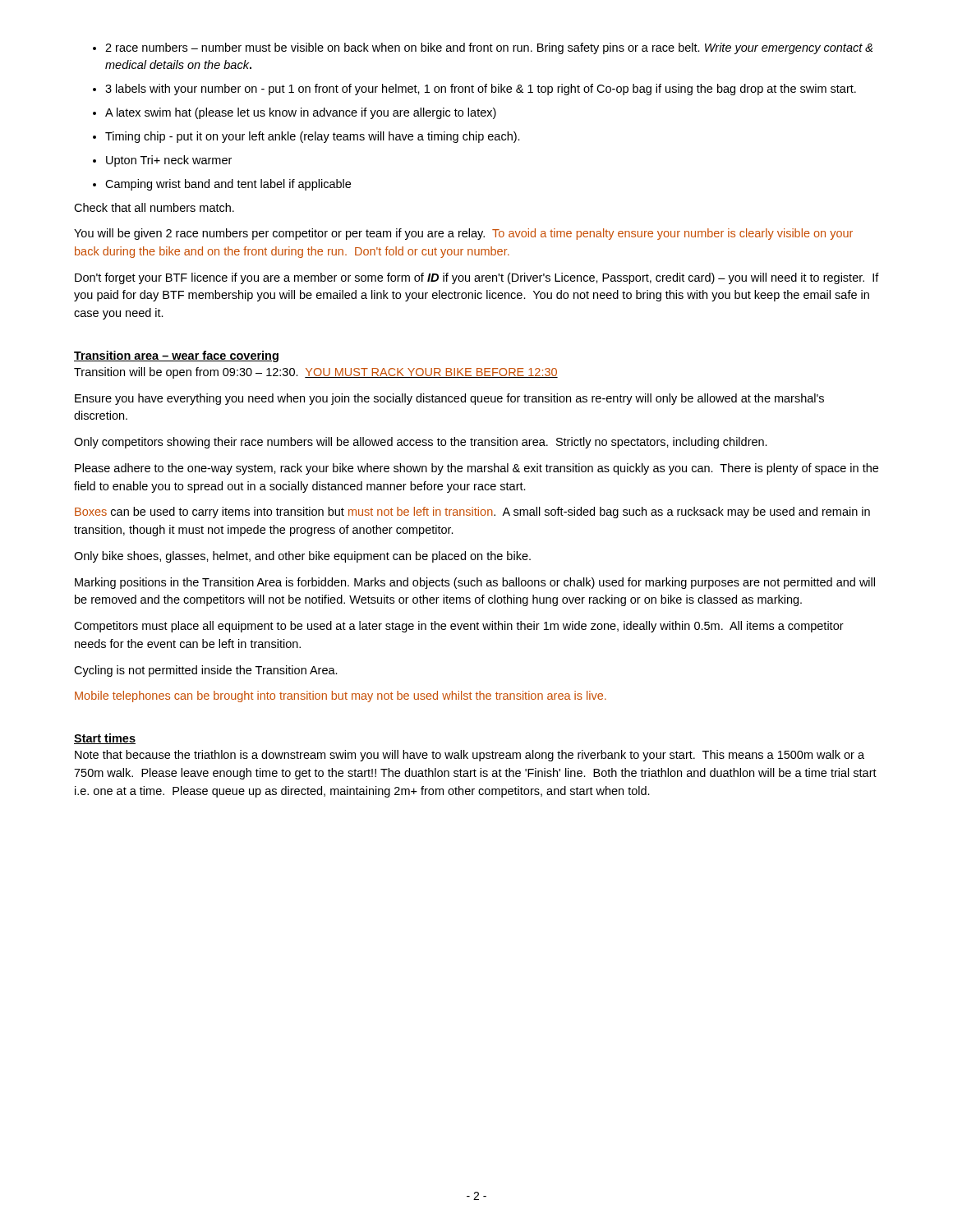Click on the section header that reads "Start times"
Viewport: 953px width, 1232px height.
click(x=105, y=739)
